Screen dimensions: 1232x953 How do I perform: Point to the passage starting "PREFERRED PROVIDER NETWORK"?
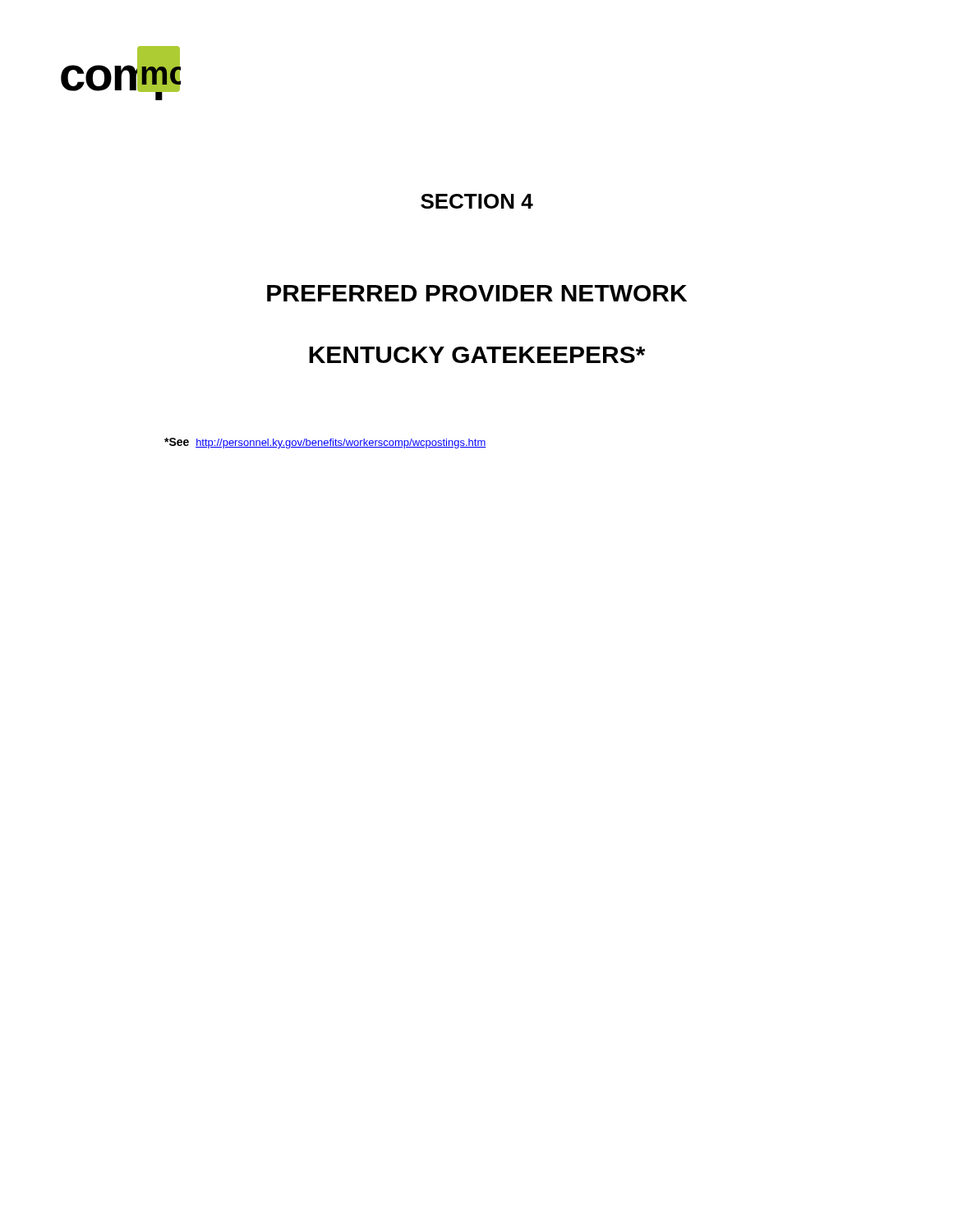(x=476, y=293)
